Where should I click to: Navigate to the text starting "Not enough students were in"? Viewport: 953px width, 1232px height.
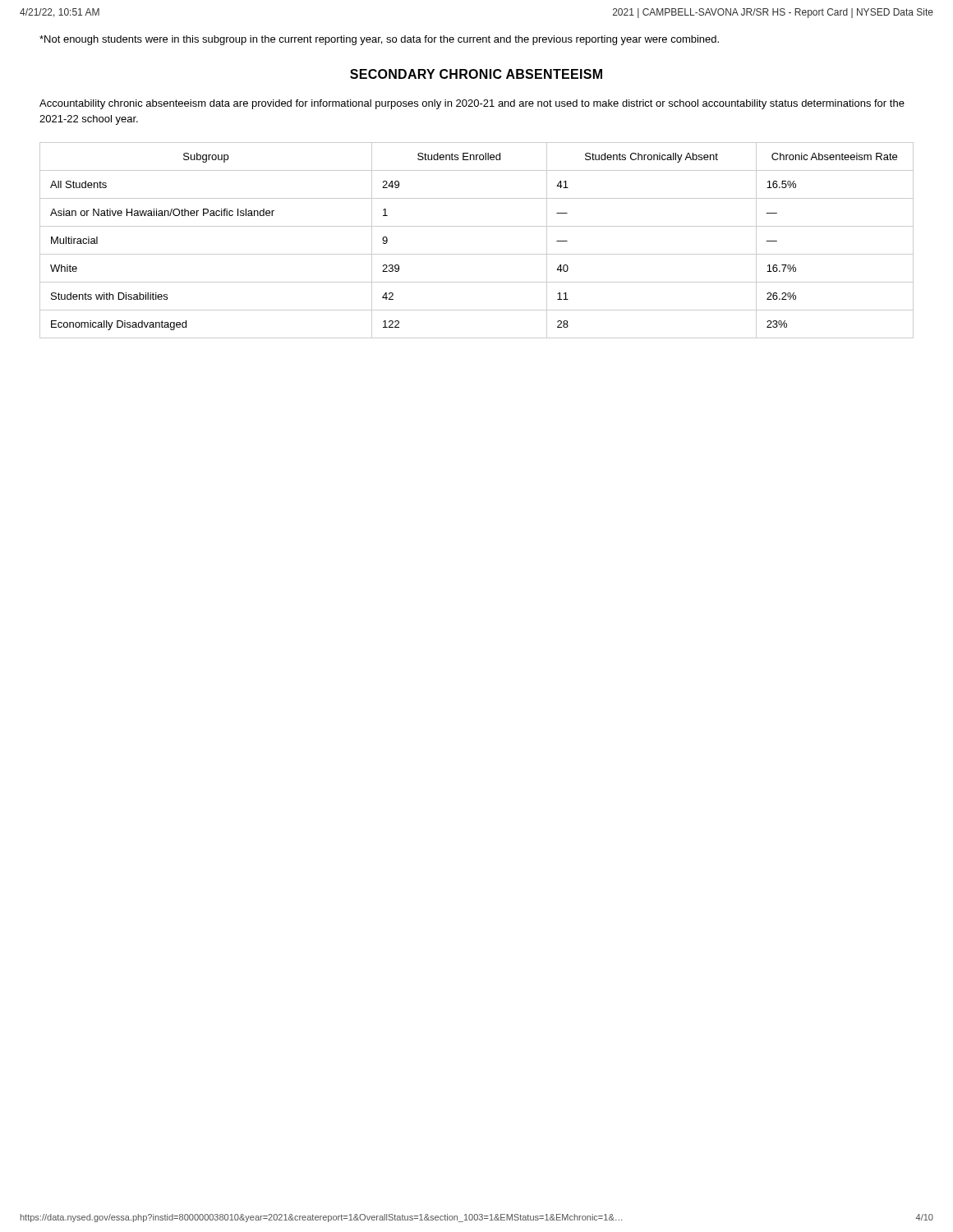(x=380, y=39)
